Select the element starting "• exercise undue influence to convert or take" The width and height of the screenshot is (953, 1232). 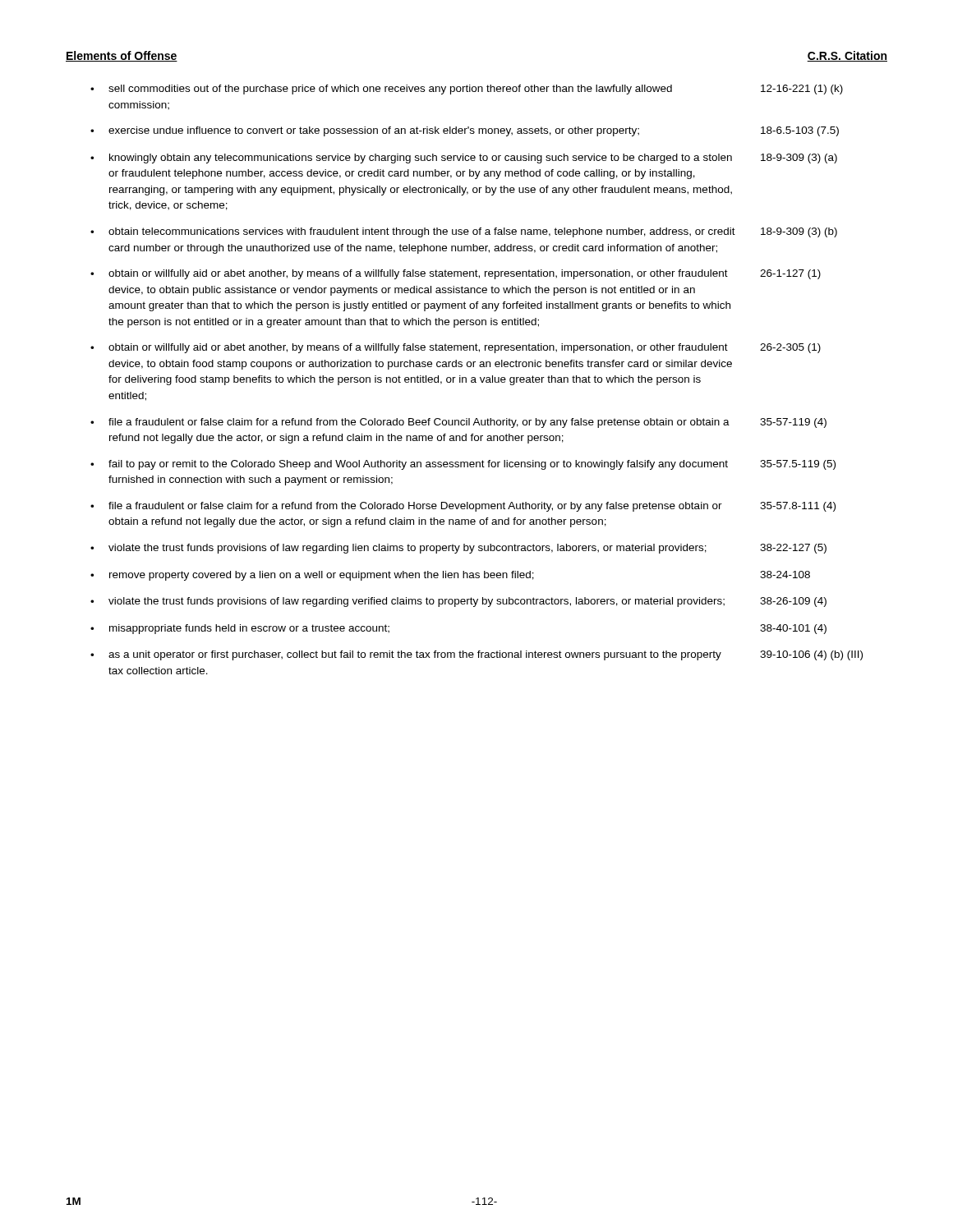click(x=489, y=131)
